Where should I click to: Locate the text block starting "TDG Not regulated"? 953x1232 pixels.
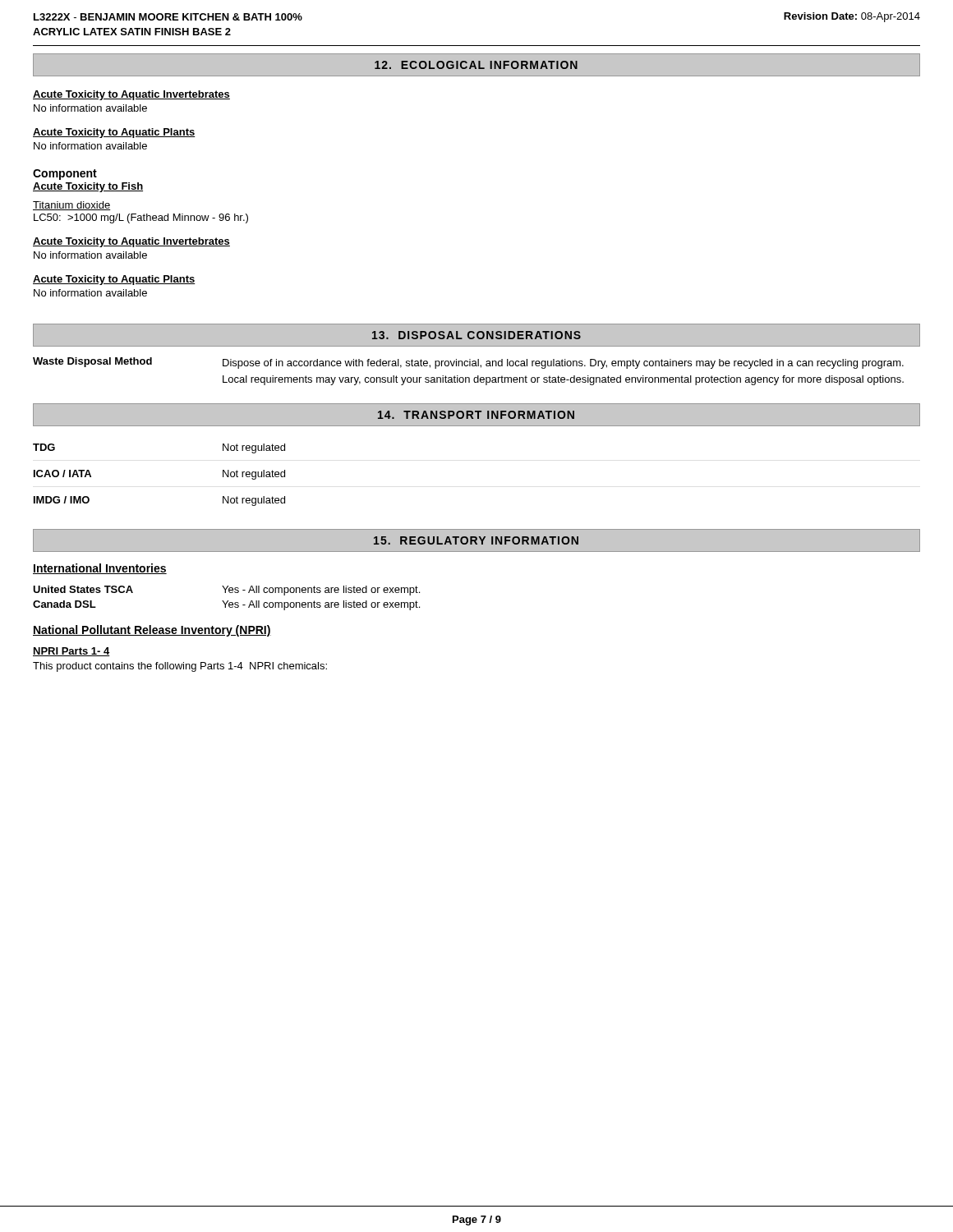(x=48, y=448)
